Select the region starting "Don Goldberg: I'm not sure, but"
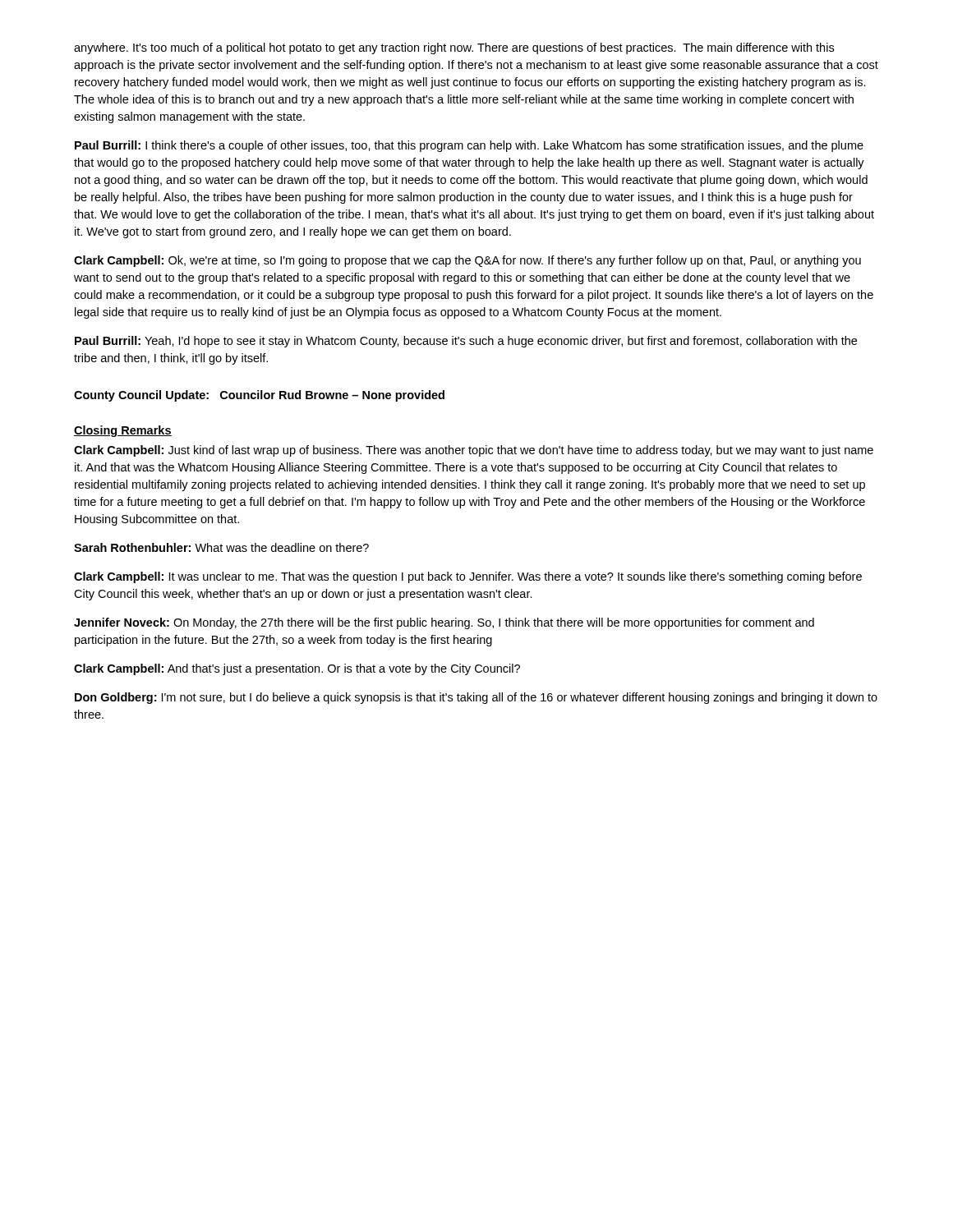This screenshot has width=953, height=1232. click(476, 706)
